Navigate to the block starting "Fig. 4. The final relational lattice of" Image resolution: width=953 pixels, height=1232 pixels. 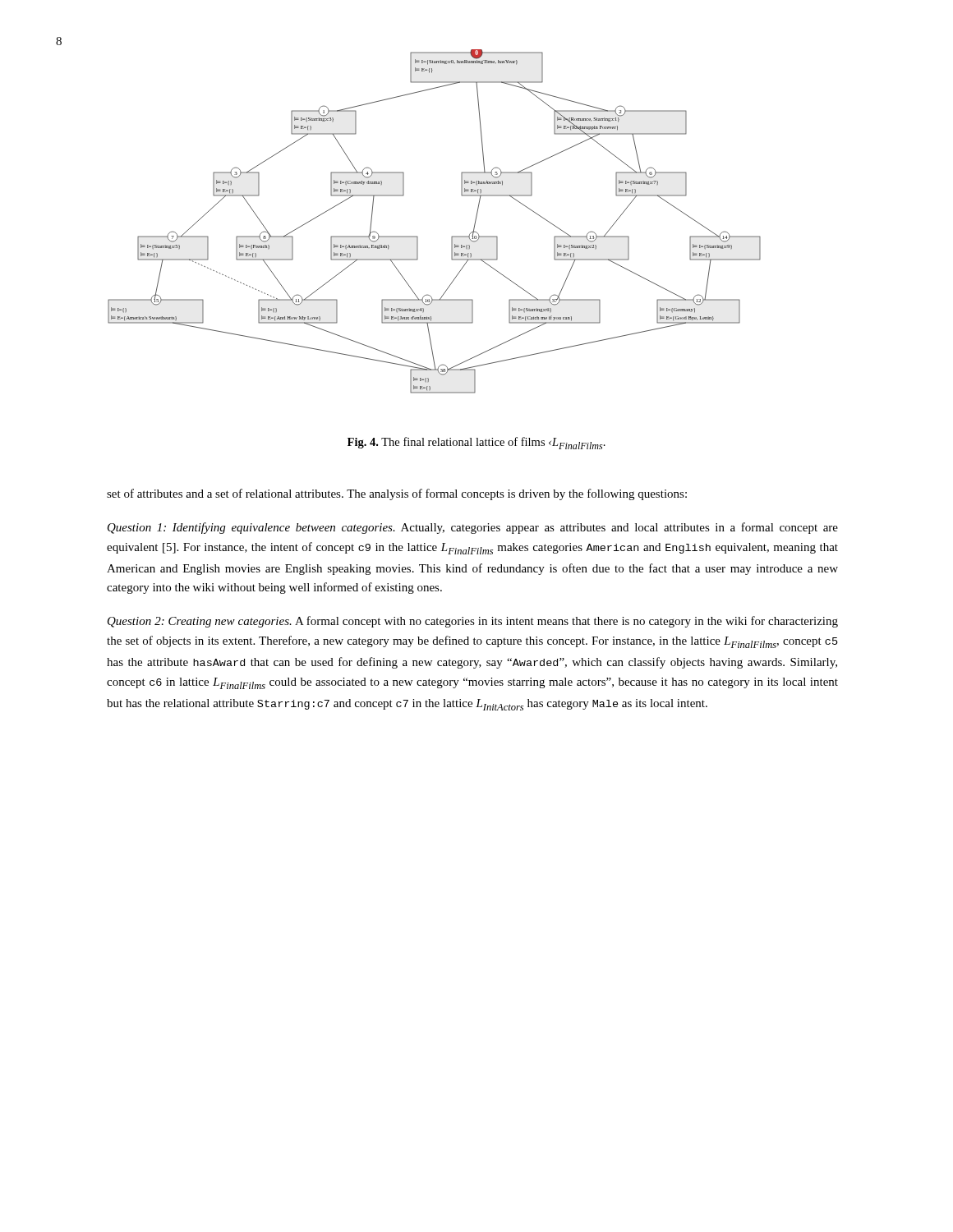pos(476,443)
